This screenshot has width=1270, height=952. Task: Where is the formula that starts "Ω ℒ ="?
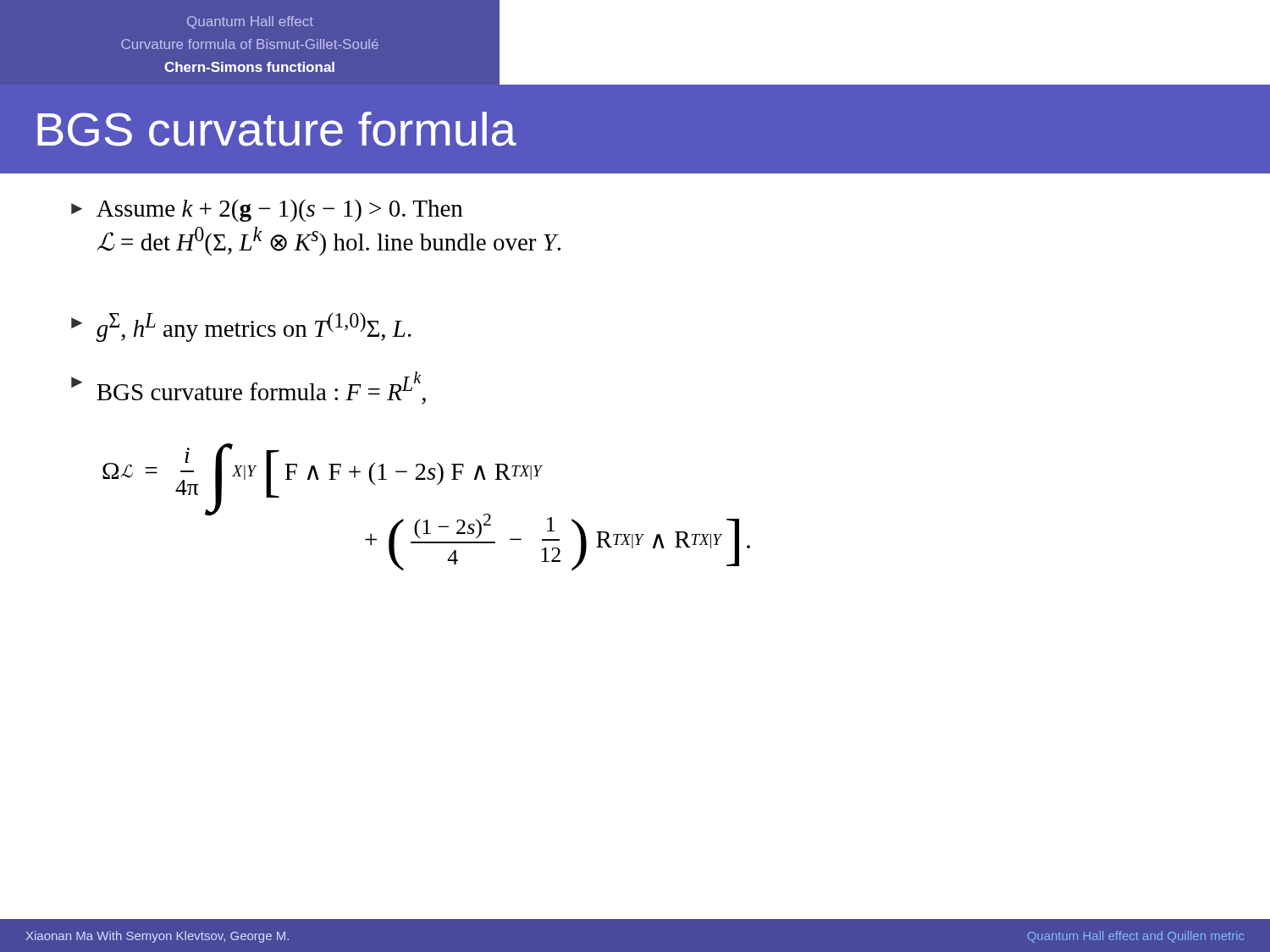click(x=660, y=505)
